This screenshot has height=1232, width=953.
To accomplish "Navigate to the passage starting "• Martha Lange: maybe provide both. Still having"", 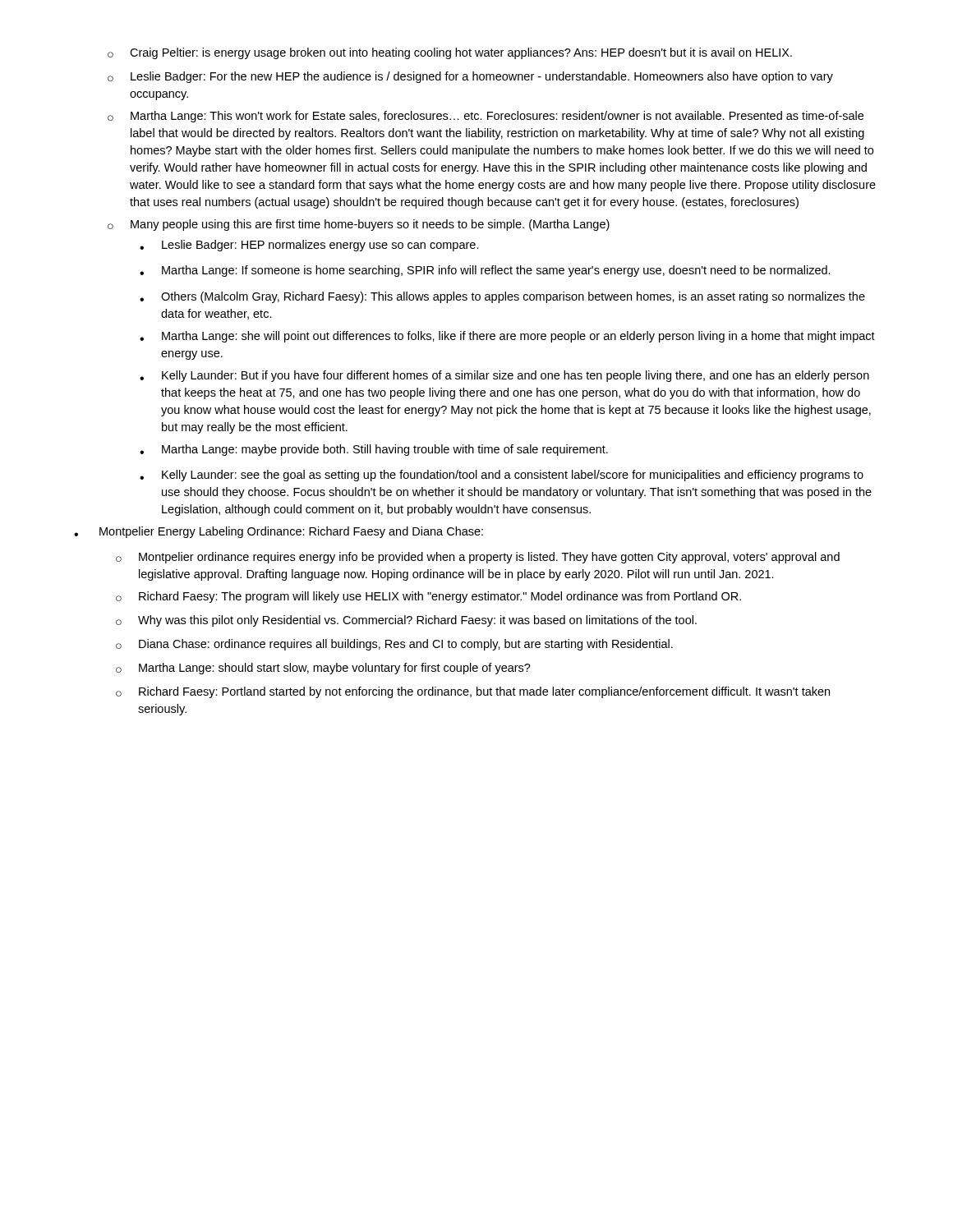I will [509, 451].
